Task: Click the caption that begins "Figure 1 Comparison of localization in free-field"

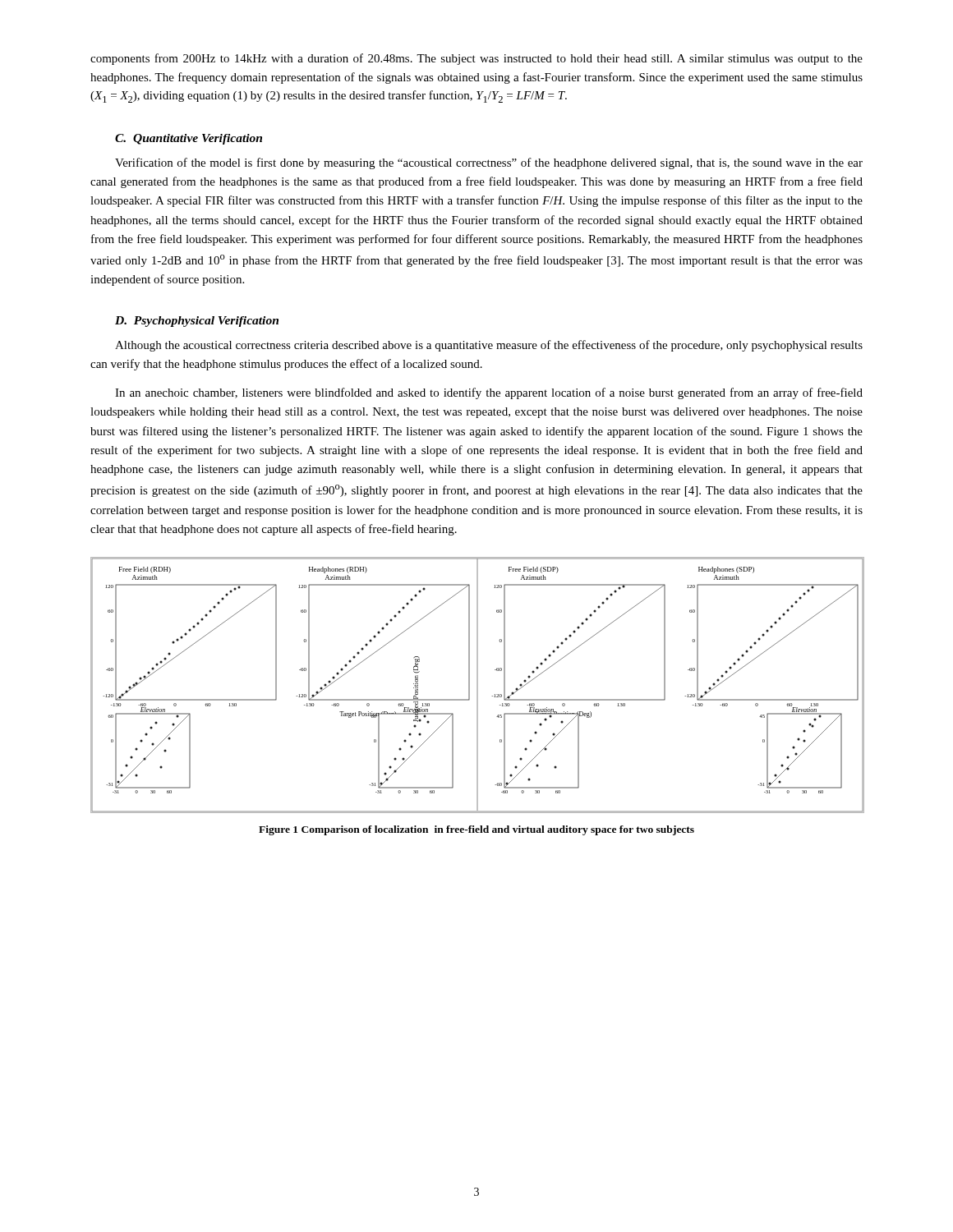Action: tap(476, 829)
